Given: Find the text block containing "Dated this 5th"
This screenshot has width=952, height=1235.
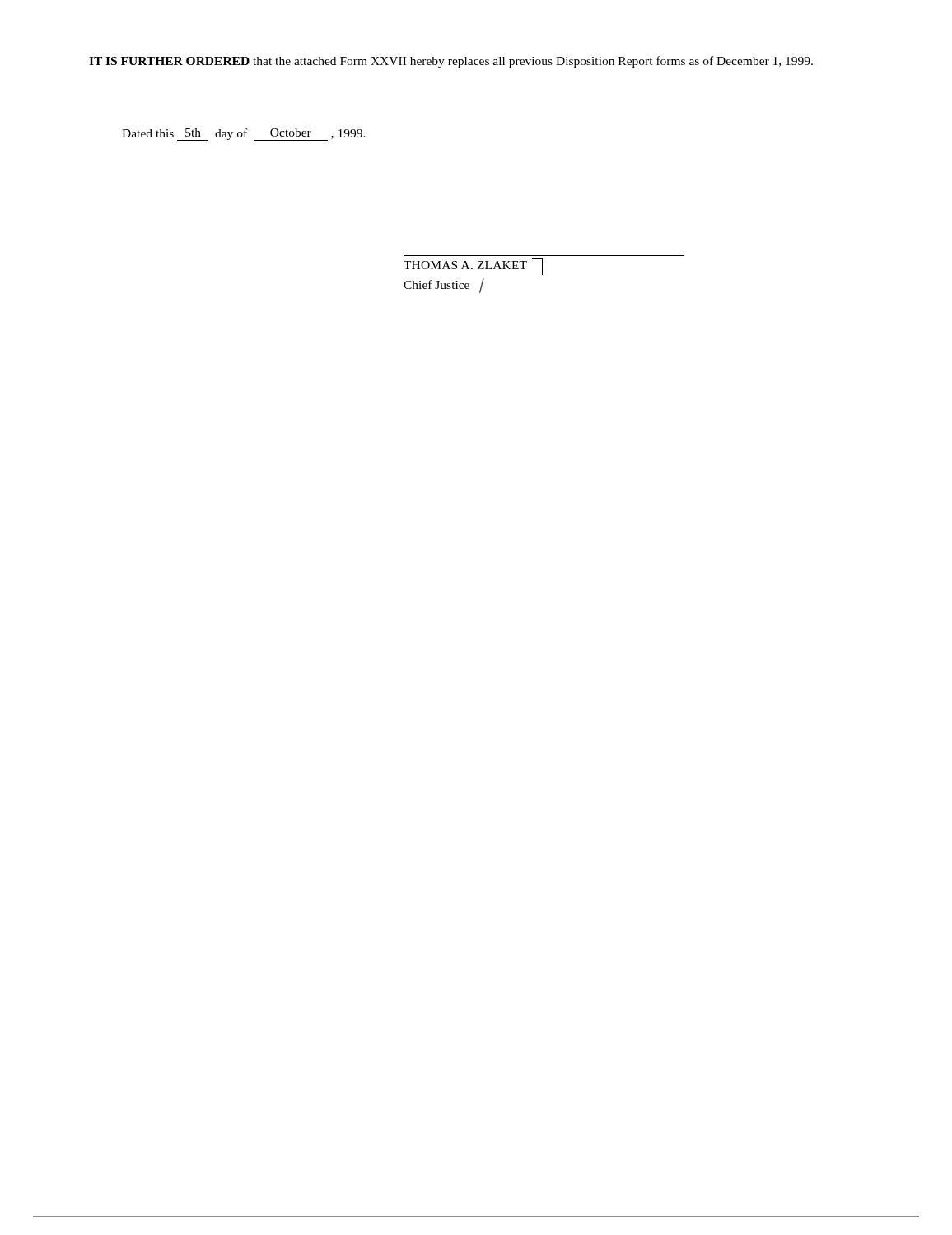Looking at the screenshot, I should (244, 133).
